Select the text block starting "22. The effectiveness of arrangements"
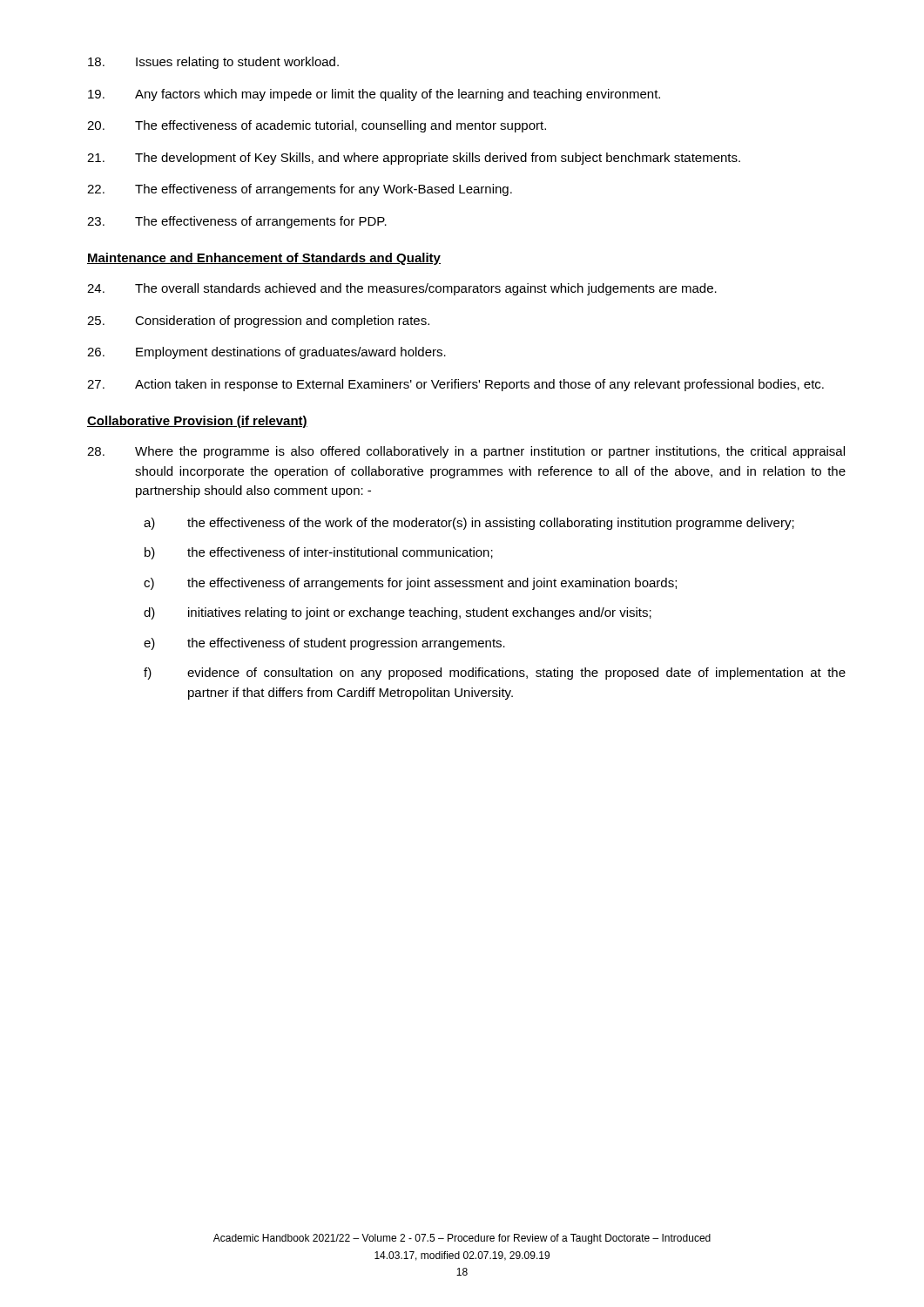The height and width of the screenshot is (1307, 924). [466, 189]
